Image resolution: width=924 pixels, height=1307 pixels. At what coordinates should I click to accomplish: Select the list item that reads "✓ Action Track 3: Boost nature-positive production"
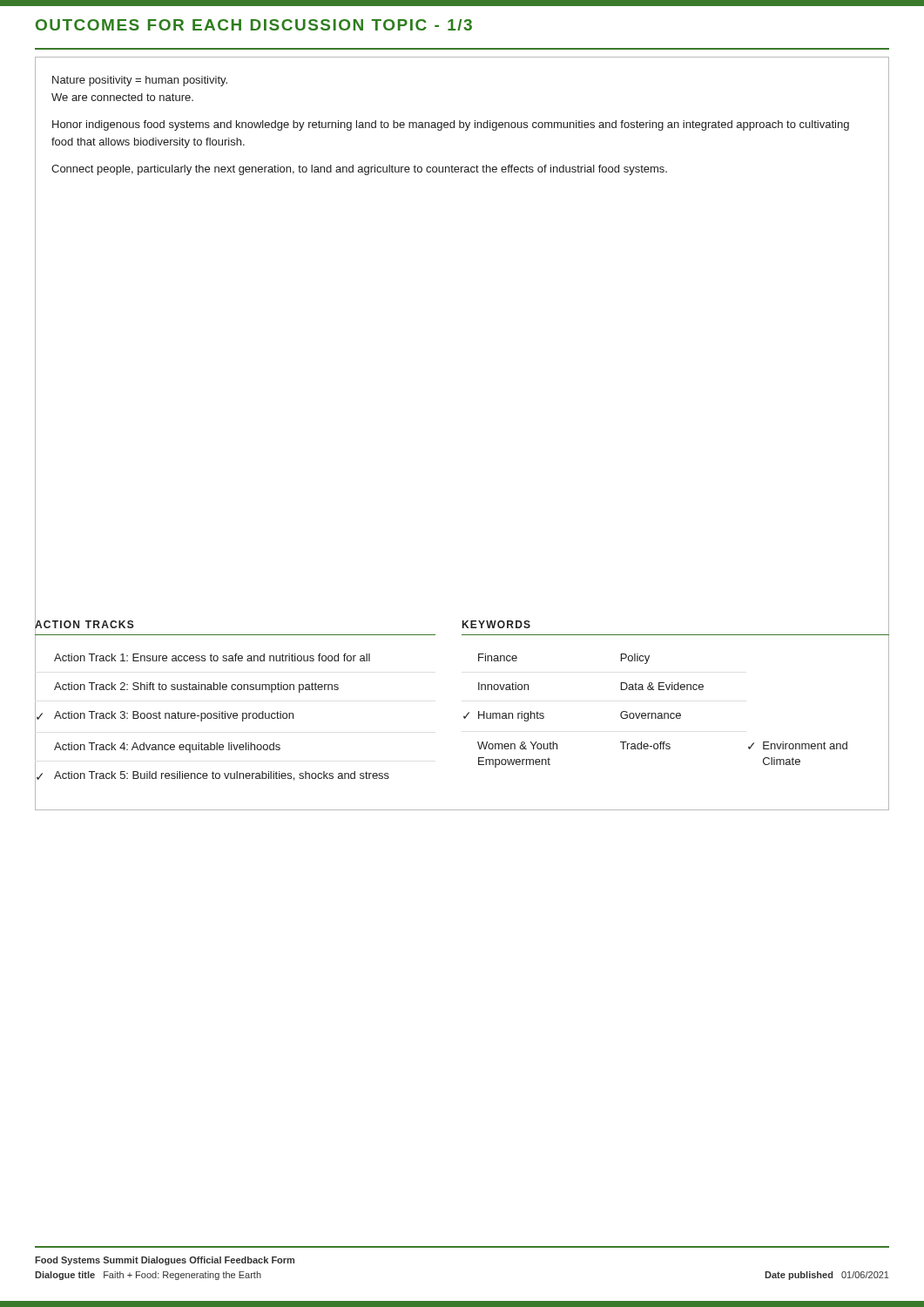(235, 717)
